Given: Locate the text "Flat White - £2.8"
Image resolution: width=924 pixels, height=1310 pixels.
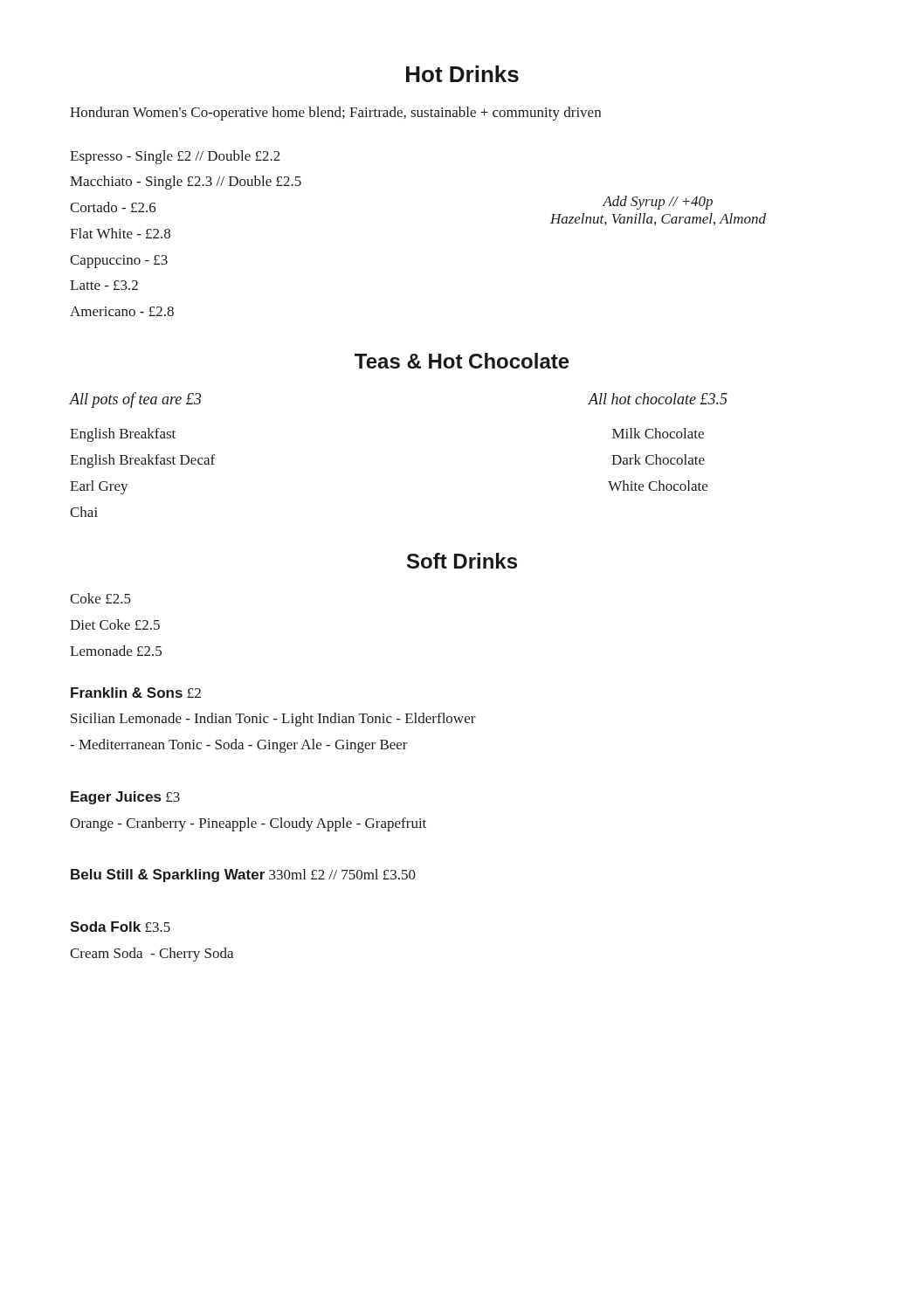Looking at the screenshot, I should [x=120, y=234].
